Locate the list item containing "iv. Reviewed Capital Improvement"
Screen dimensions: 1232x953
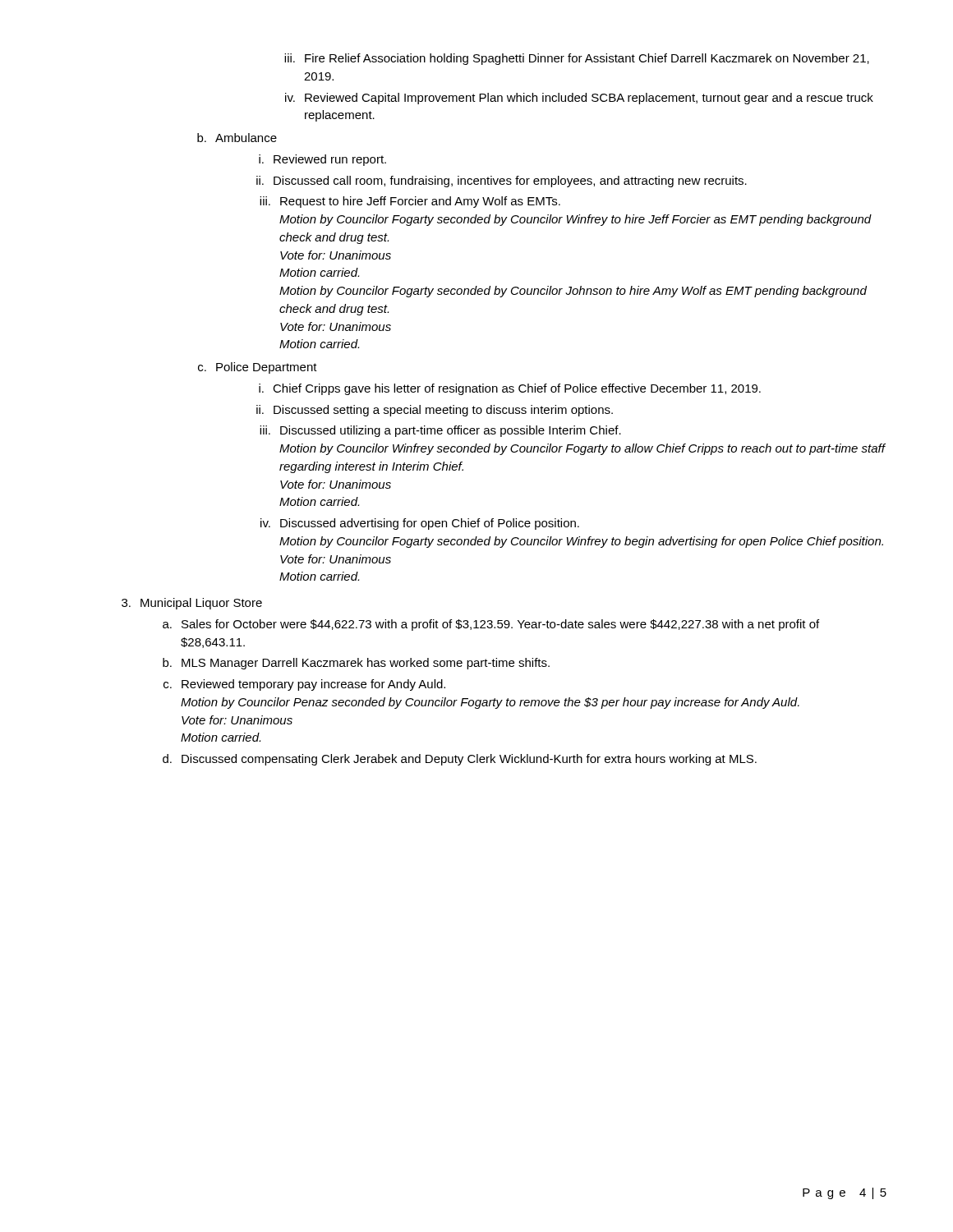[579, 106]
